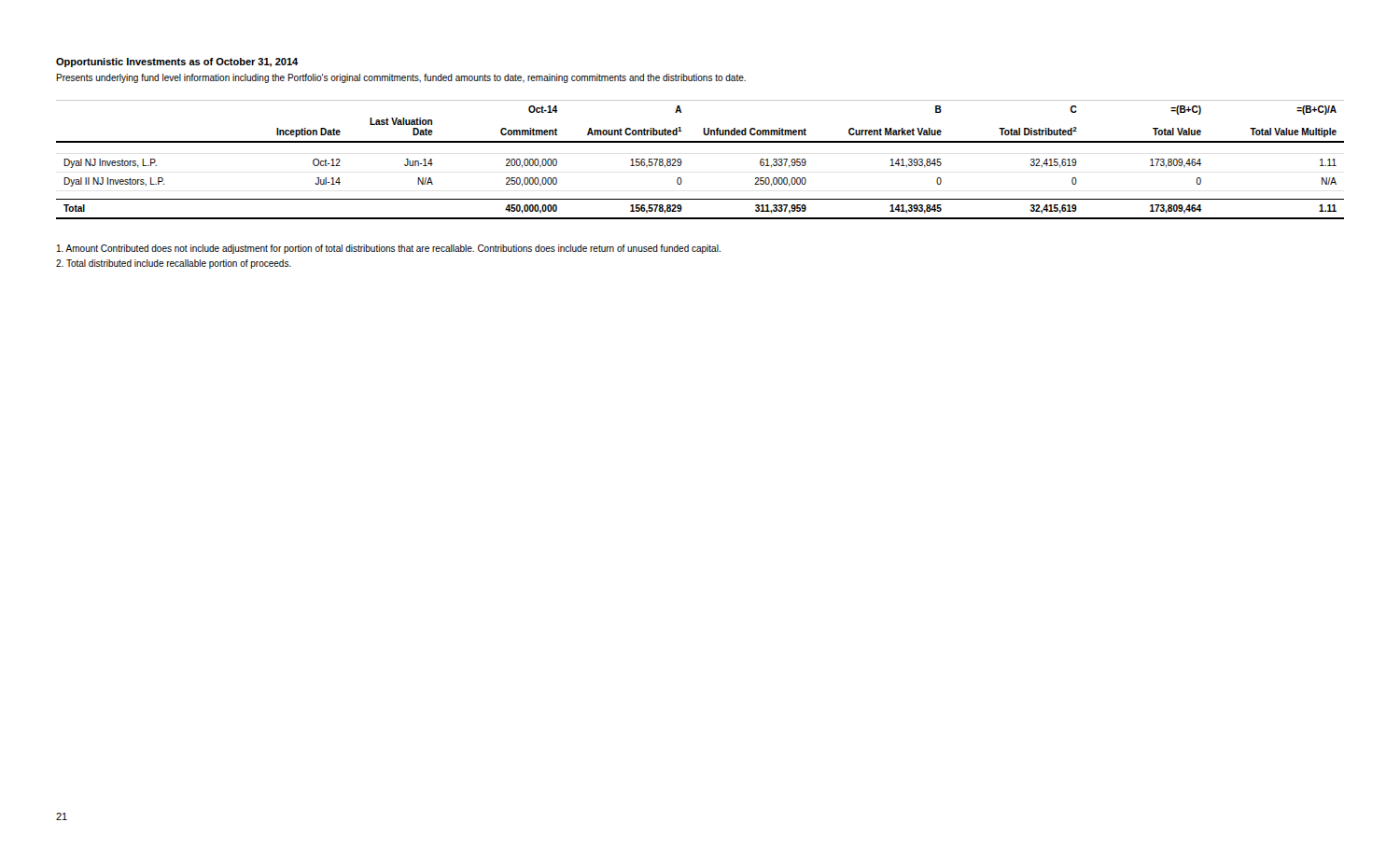Point to the region starting "Total distributed include recallable portion of proceeds."
1400x850 pixels.
[x=174, y=263]
